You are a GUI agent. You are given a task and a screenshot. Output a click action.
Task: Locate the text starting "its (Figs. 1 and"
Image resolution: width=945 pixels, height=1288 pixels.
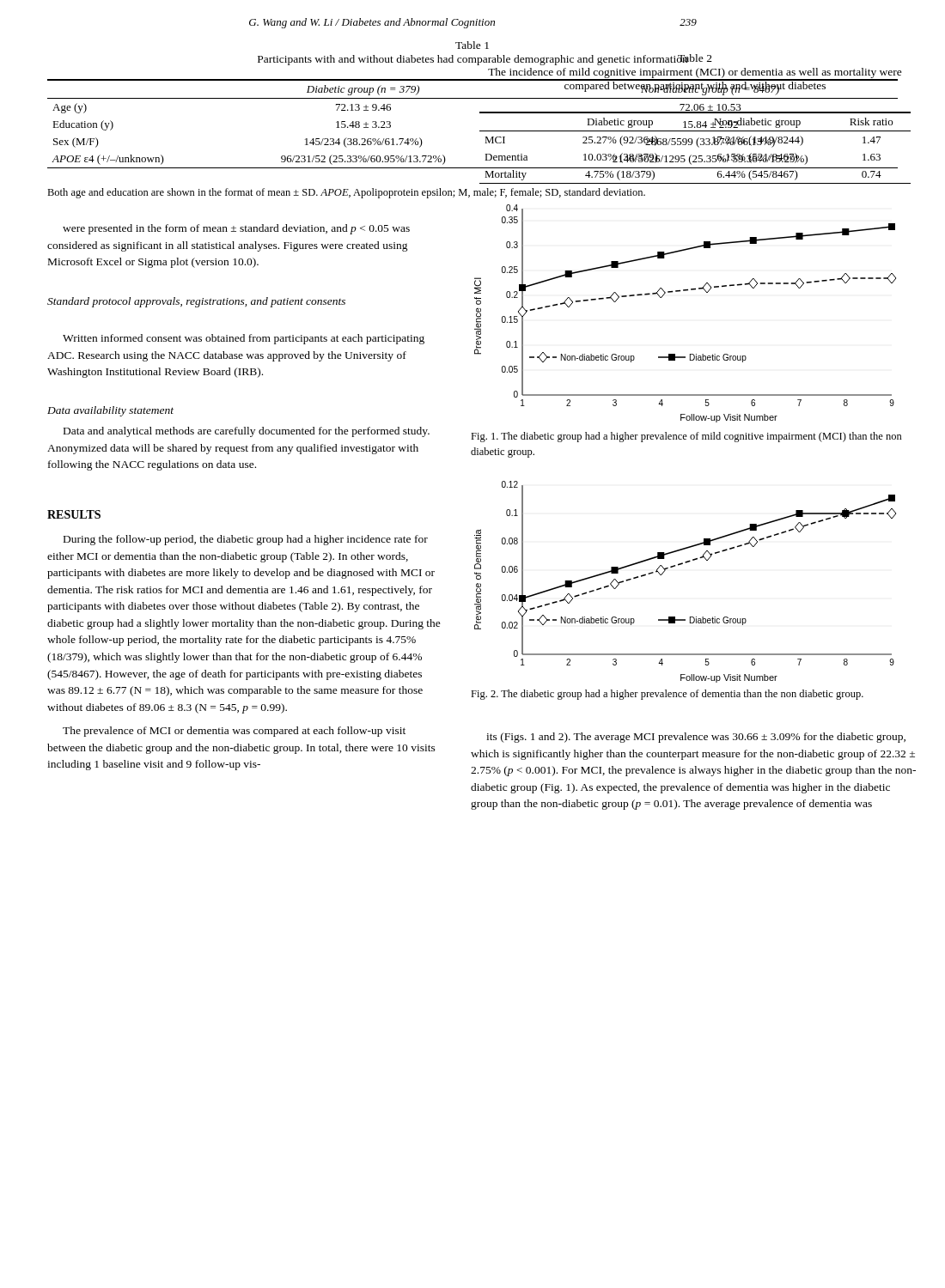tap(695, 770)
